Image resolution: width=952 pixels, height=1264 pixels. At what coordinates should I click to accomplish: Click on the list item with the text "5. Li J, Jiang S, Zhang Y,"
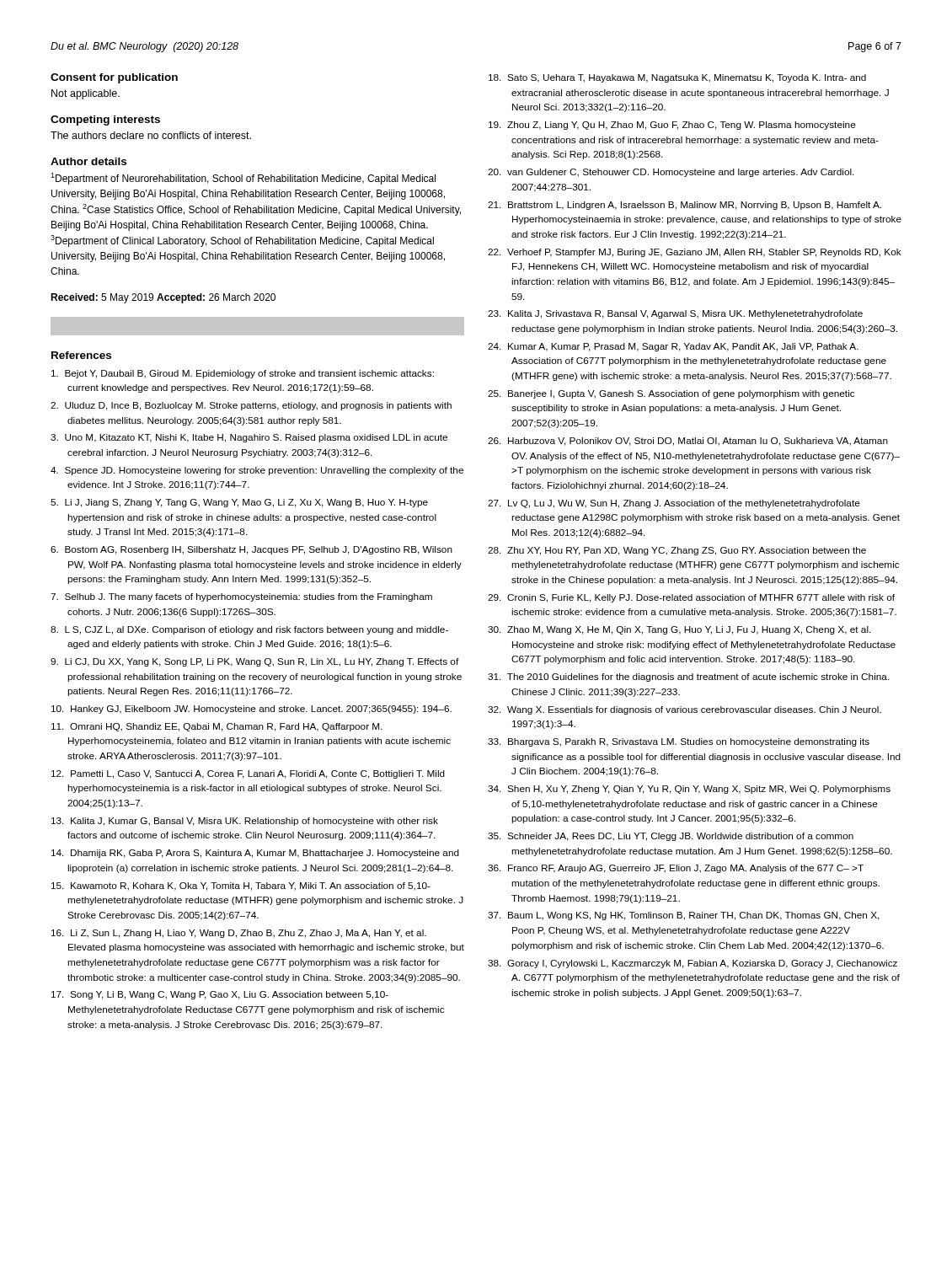243,517
